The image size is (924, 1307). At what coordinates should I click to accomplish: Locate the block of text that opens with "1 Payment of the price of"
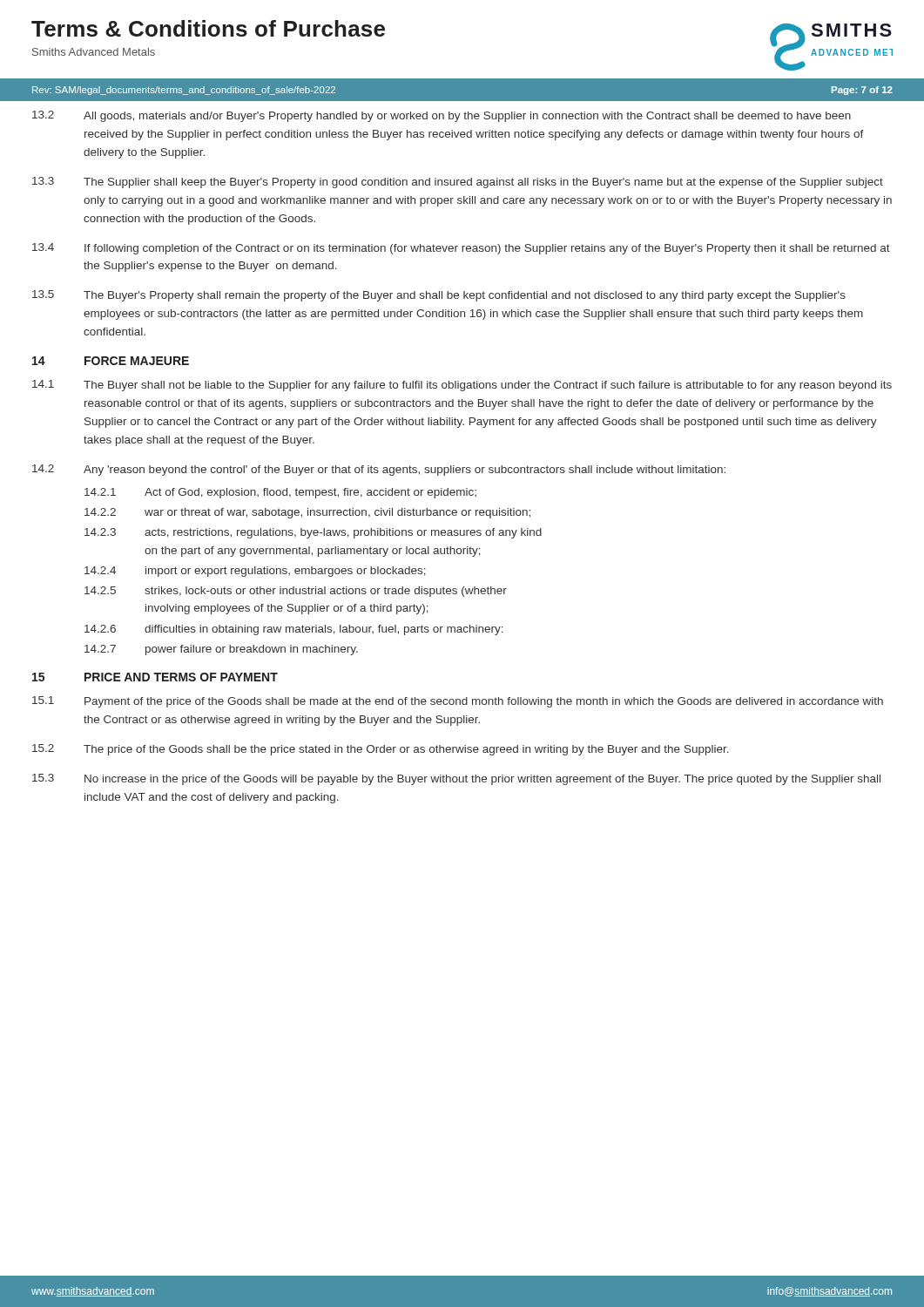coord(462,711)
